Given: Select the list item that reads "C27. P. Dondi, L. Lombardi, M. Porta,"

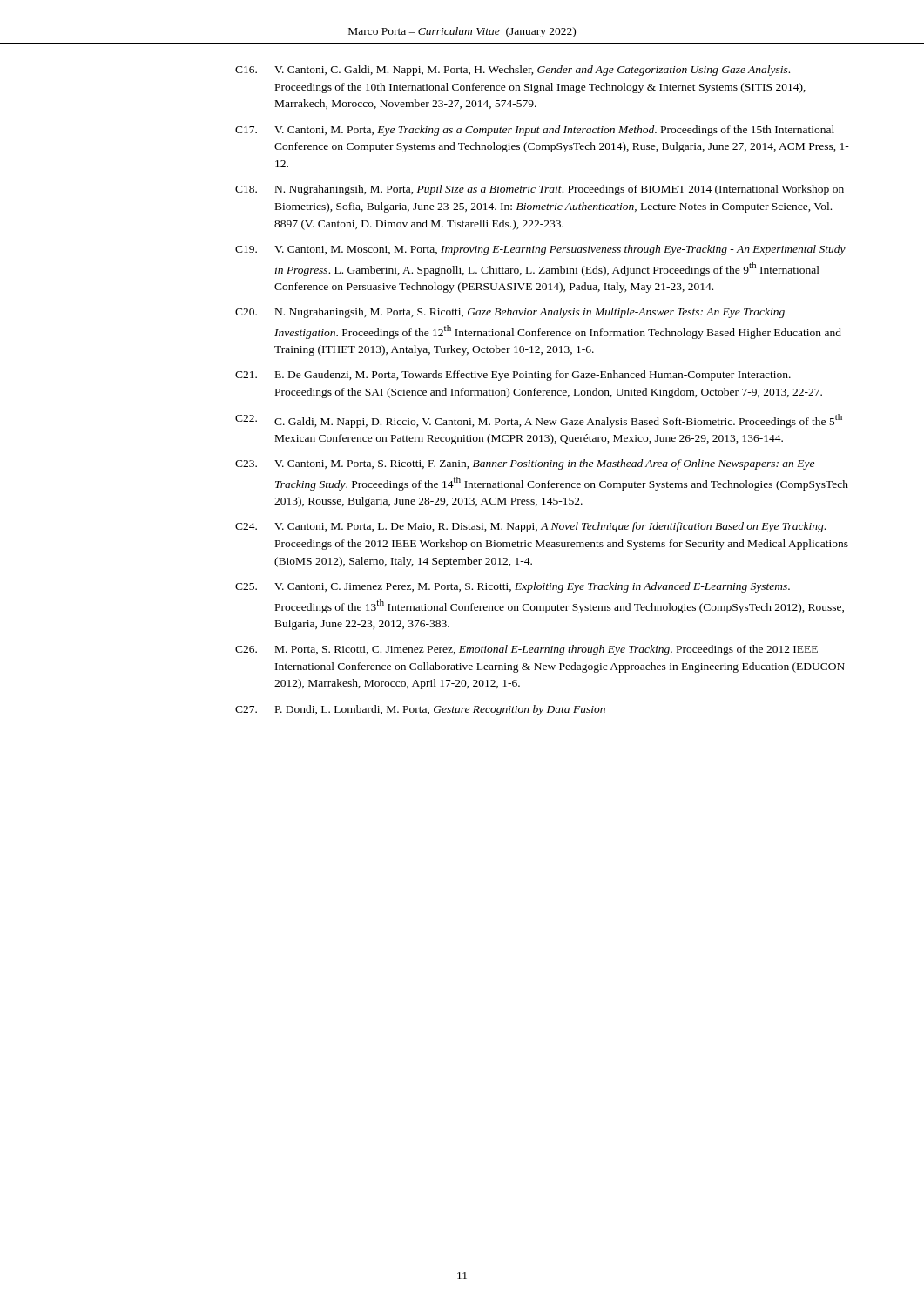Looking at the screenshot, I should pyautogui.click(x=543, y=709).
